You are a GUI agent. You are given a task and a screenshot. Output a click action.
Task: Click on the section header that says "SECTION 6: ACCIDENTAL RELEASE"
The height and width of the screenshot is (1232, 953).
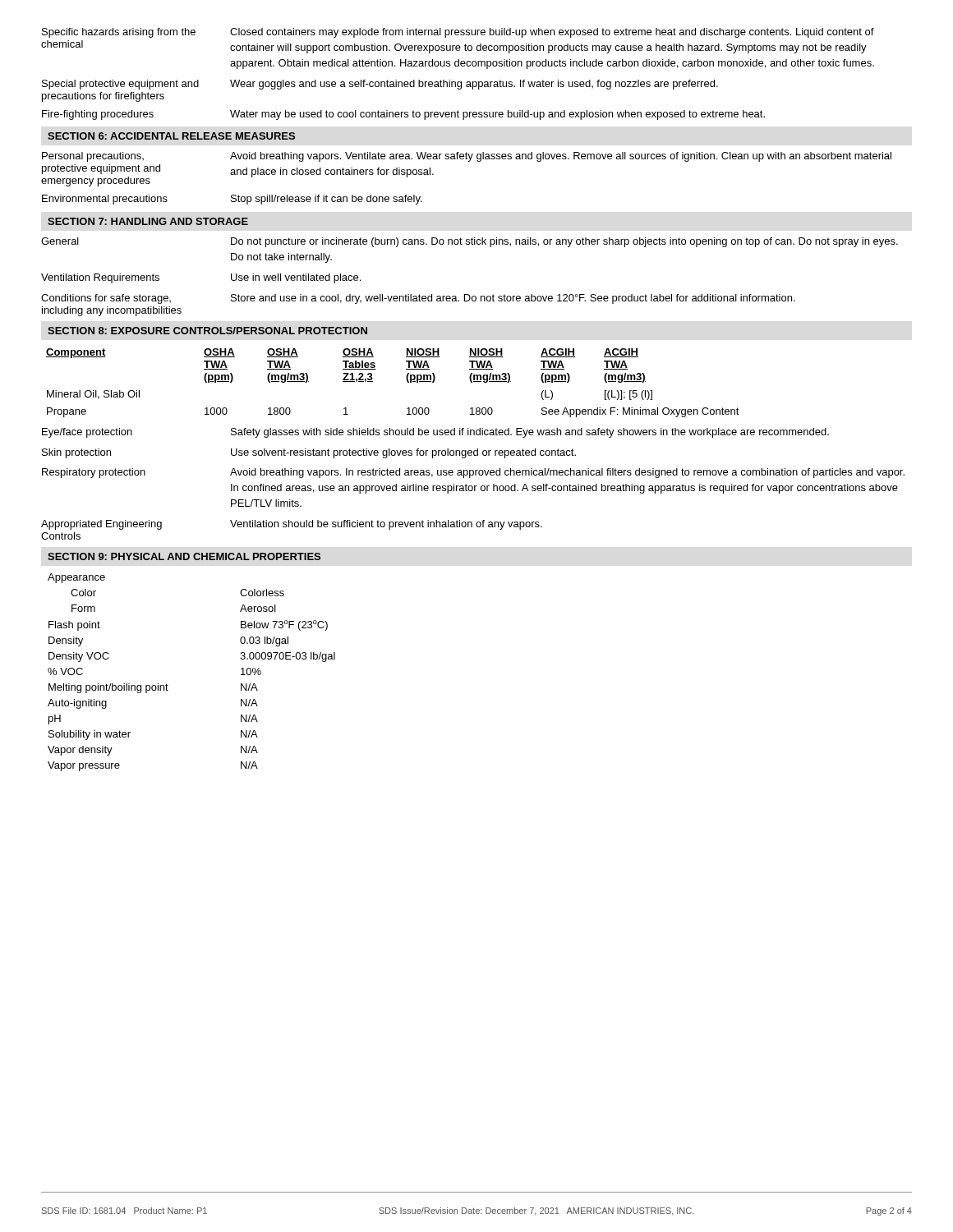(172, 136)
